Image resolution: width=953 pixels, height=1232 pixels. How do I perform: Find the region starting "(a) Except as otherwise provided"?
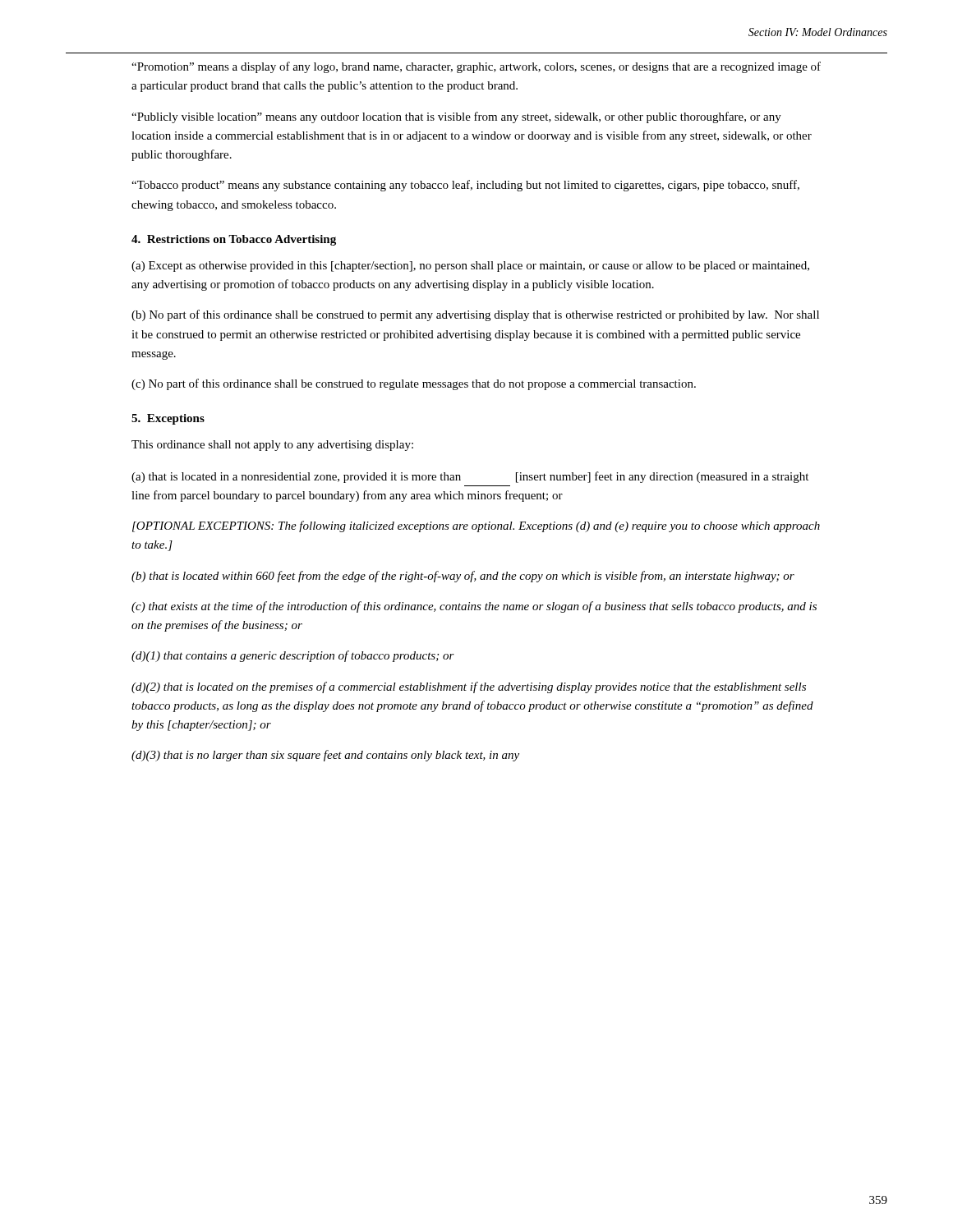[x=471, y=275]
